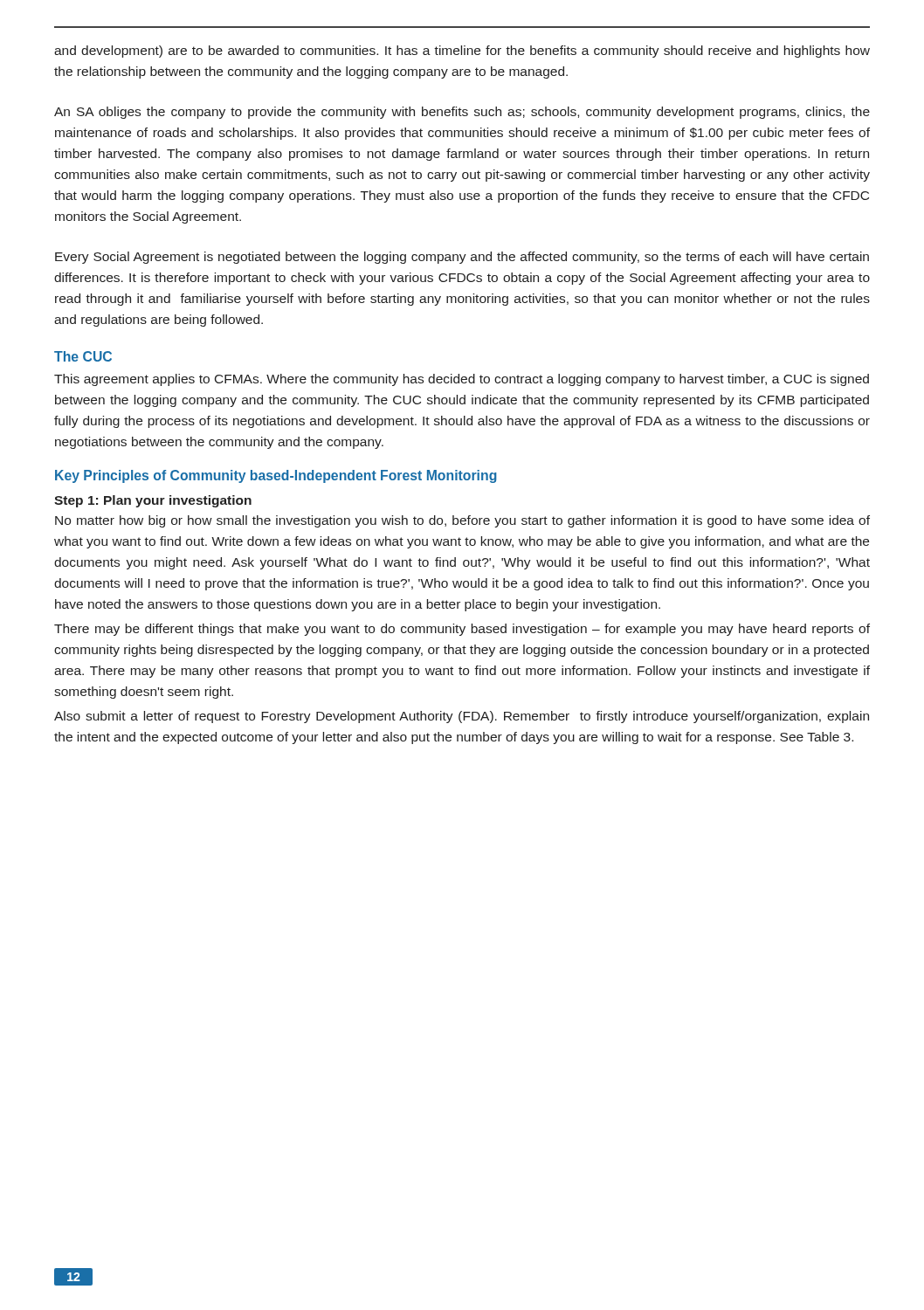The height and width of the screenshot is (1310, 924).
Task: Find the text block containing "Every Social Agreement"
Action: click(x=462, y=288)
